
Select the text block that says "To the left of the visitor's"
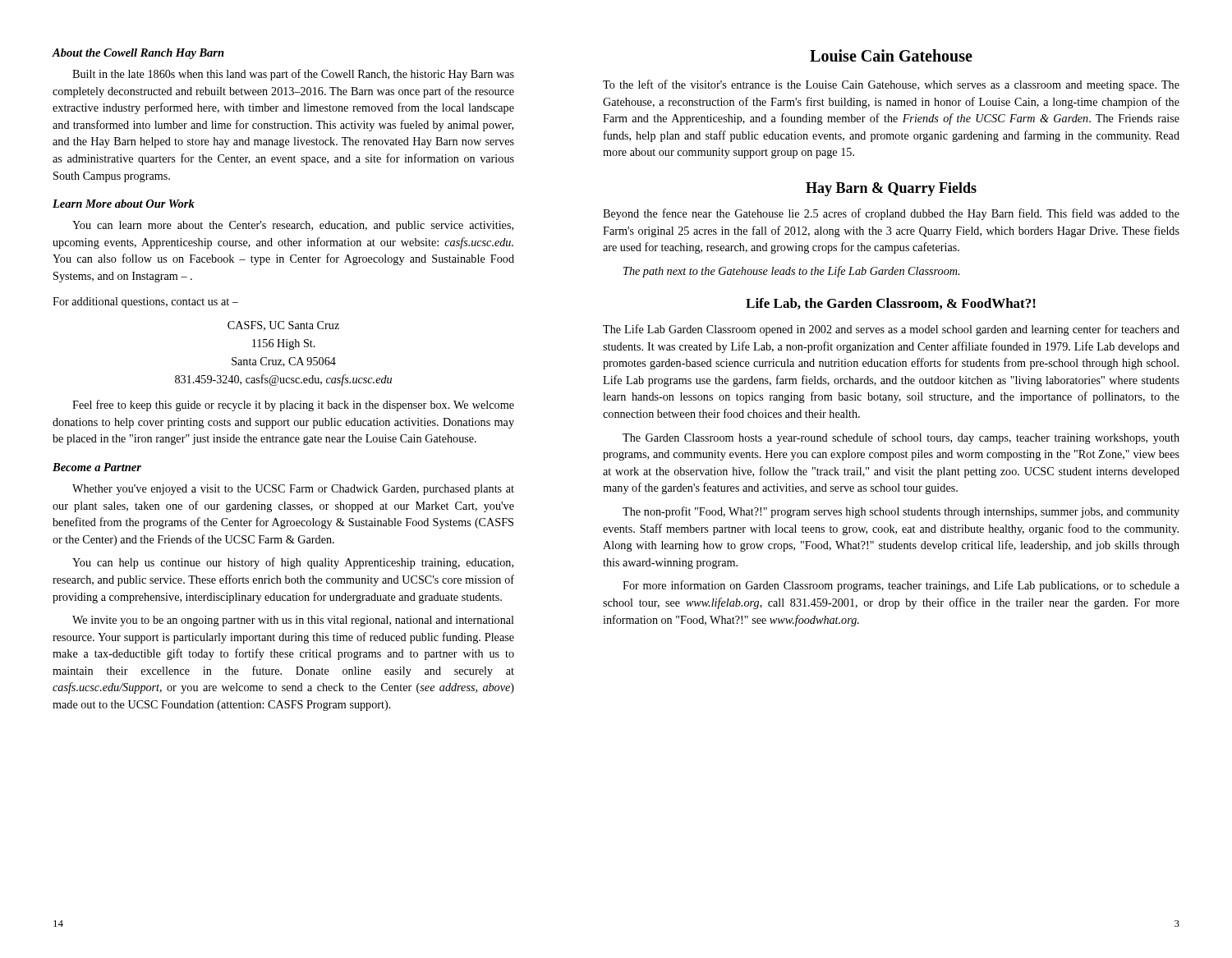(891, 119)
